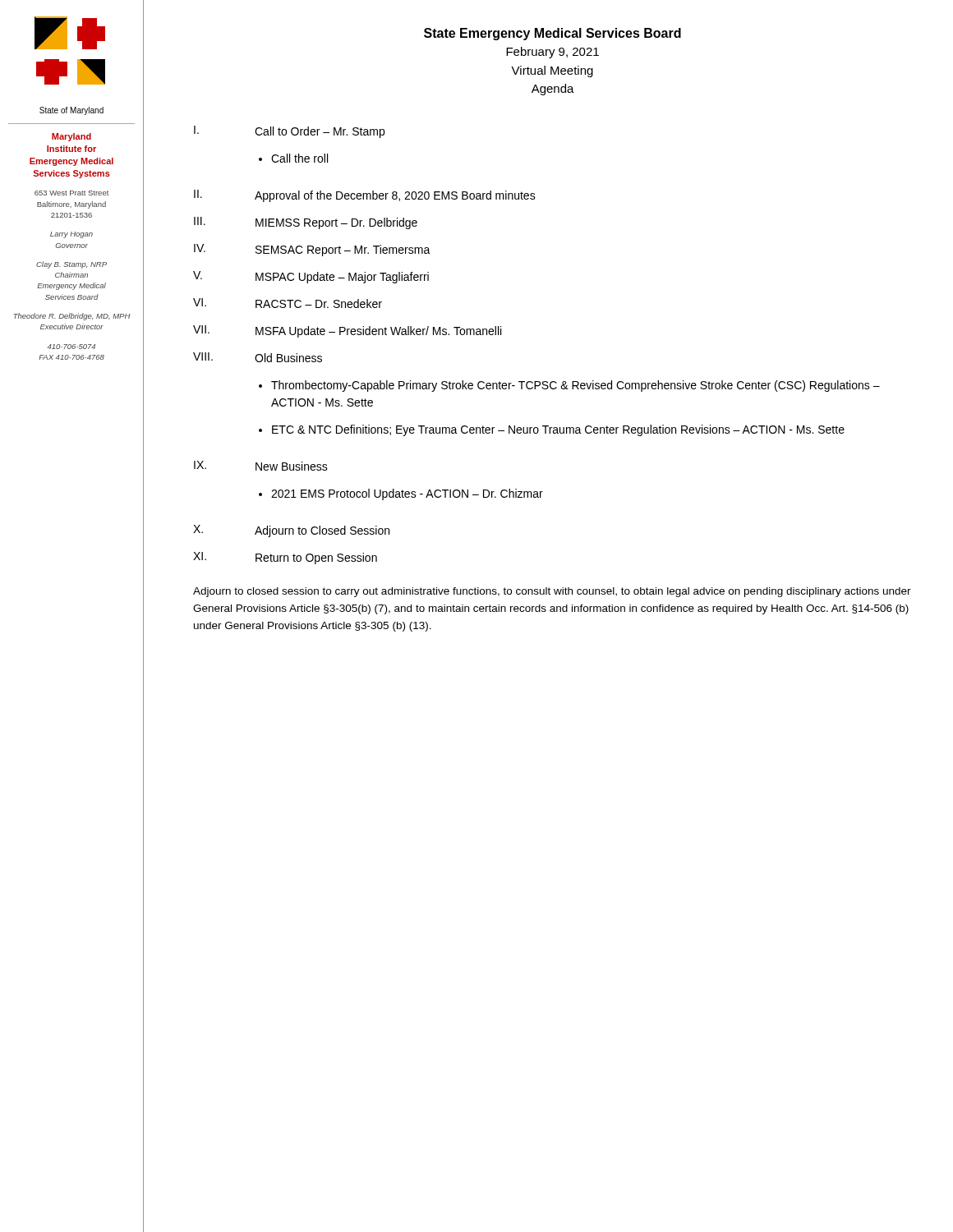
Task: Locate the text block containing "Adjourn to closed"
Action: (552, 608)
